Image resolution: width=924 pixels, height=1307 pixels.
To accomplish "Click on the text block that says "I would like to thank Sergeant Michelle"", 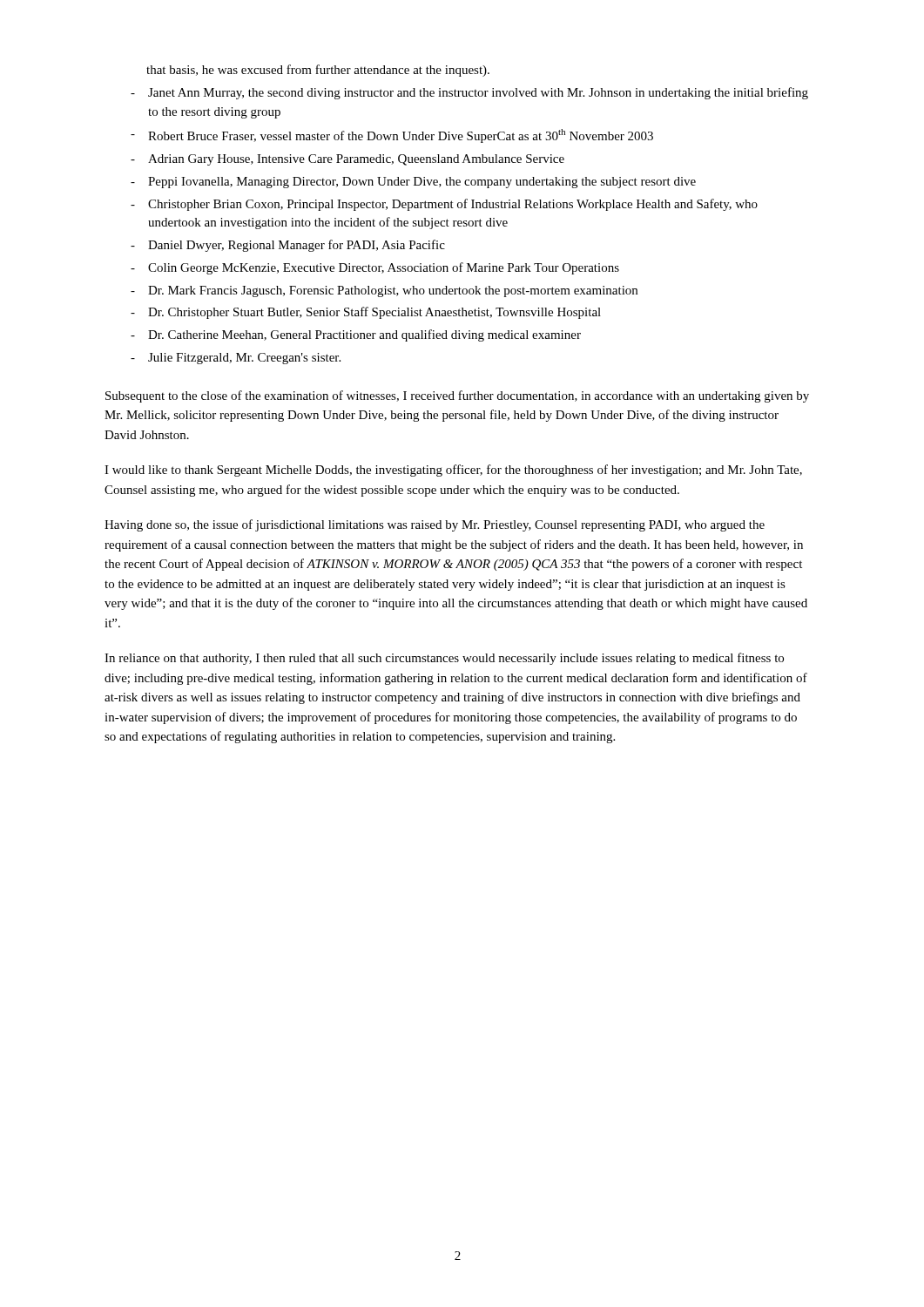I will 453,479.
